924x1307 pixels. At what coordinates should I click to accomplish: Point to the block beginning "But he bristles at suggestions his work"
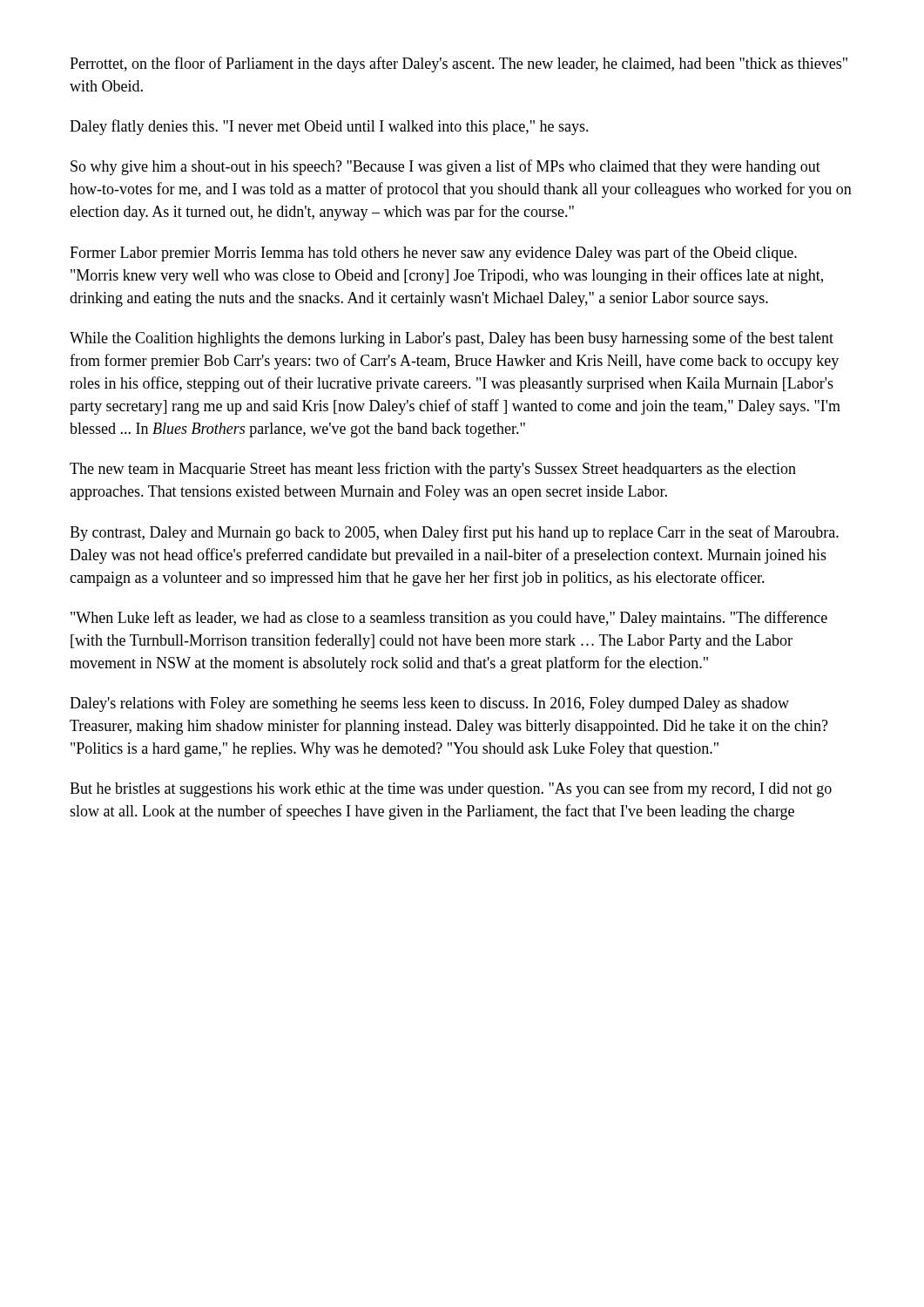451,800
